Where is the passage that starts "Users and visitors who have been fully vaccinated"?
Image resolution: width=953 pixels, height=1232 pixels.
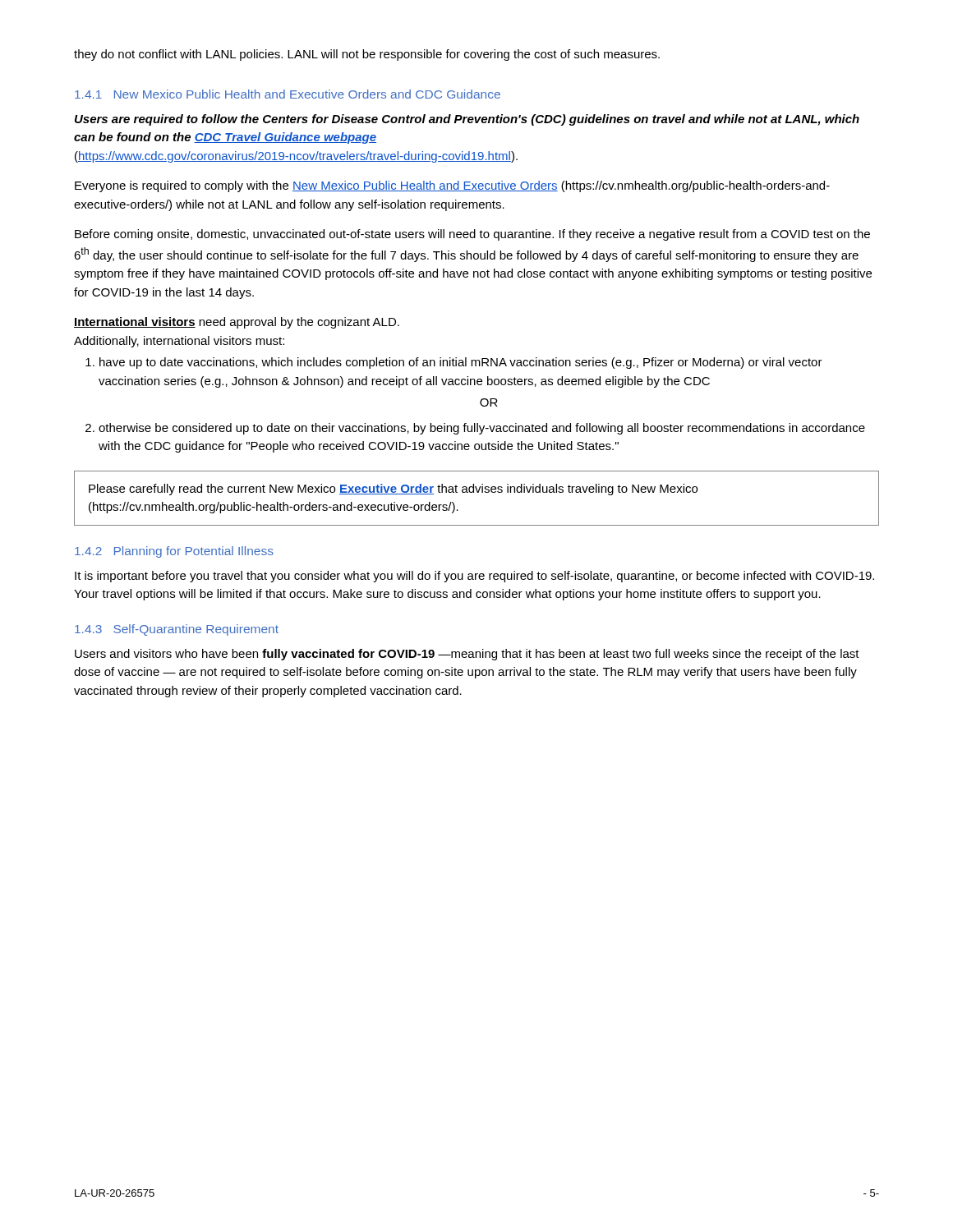point(466,671)
